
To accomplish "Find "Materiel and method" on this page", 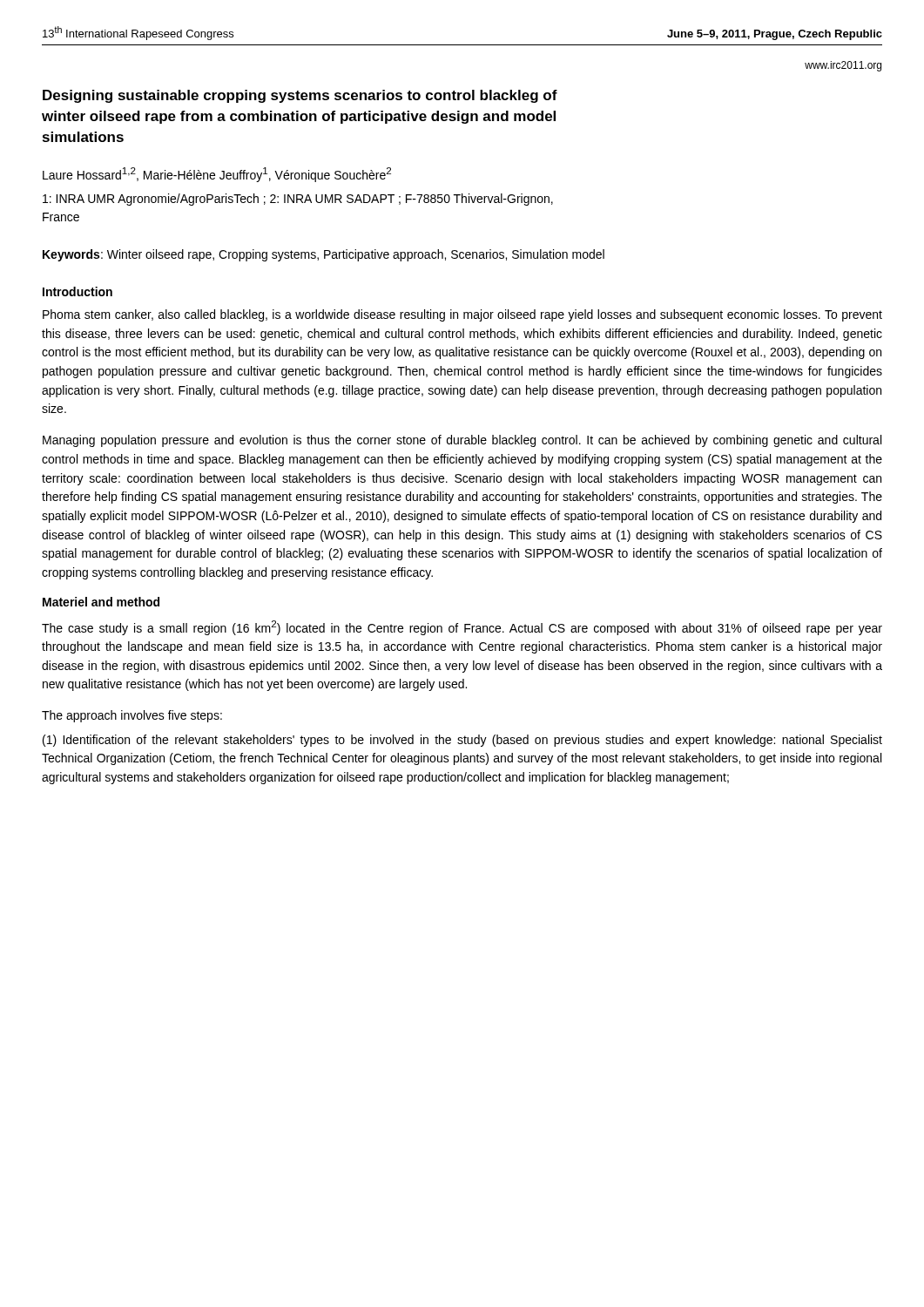I will (x=101, y=602).
